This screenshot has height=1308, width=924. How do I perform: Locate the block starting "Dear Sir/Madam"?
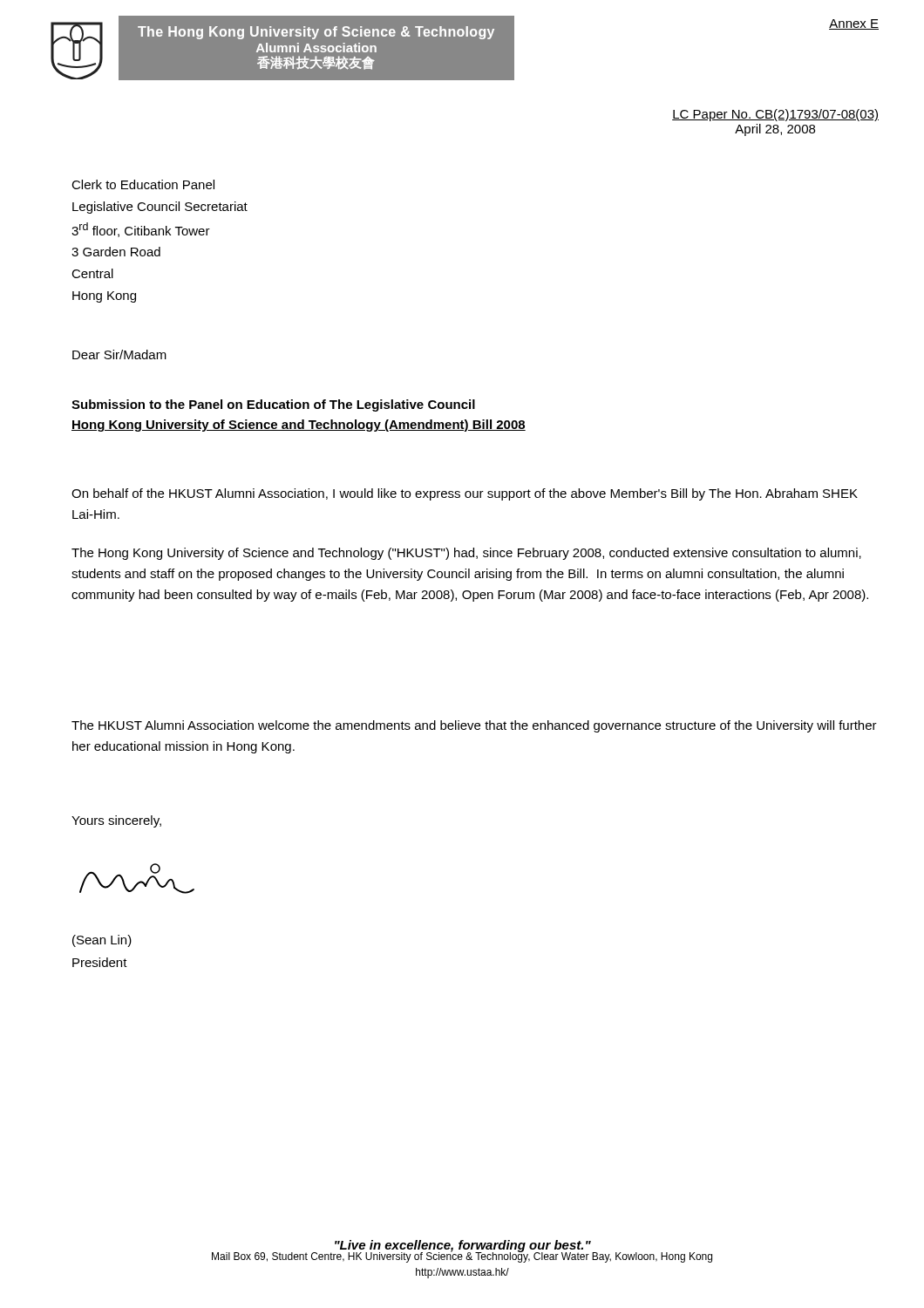[119, 354]
